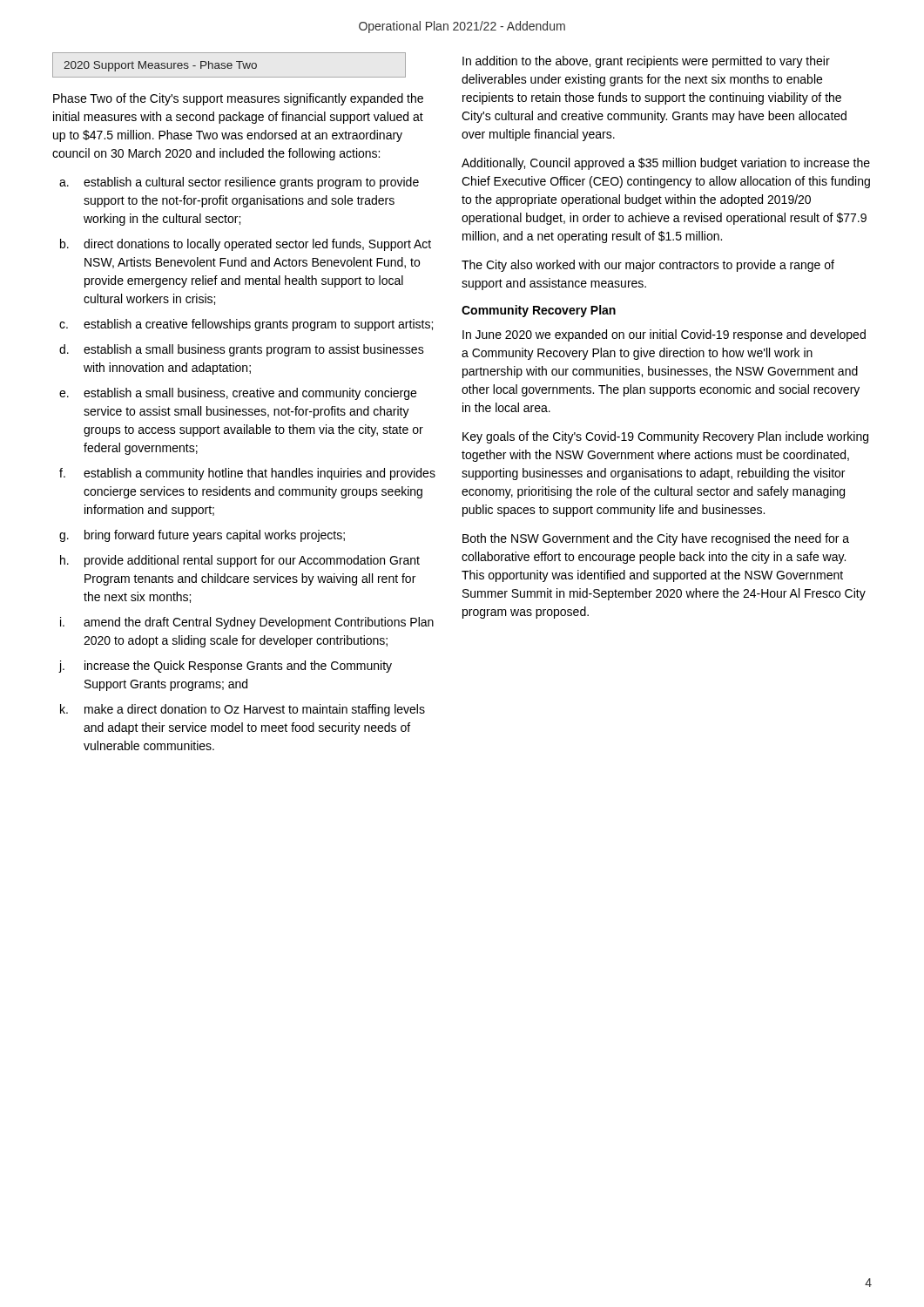
Task: Locate the block of text that opens with "Additionally, Council approved"
Action: (x=666, y=200)
